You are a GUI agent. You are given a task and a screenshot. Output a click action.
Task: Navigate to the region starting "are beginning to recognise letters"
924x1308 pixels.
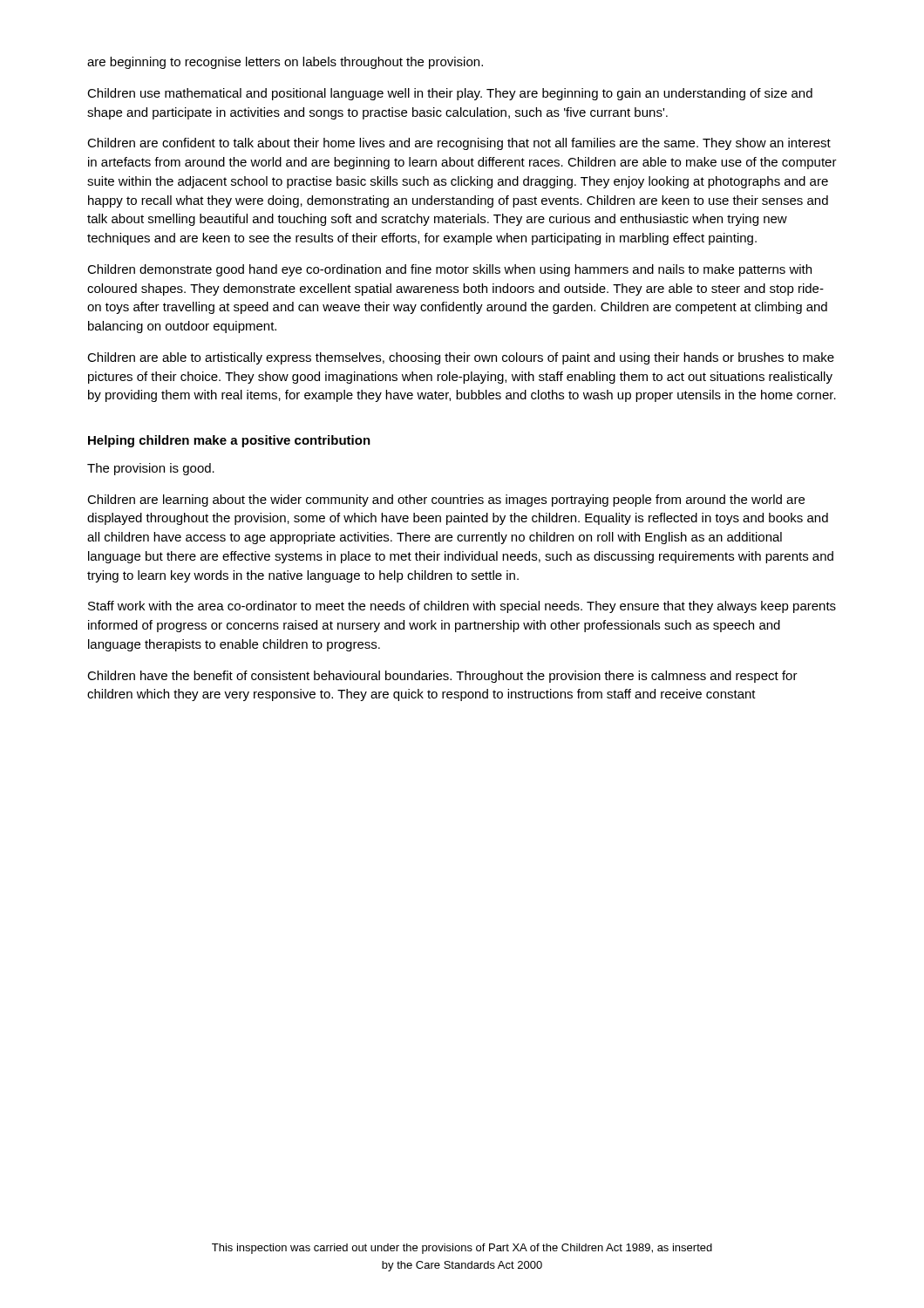(x=286, y=61)
